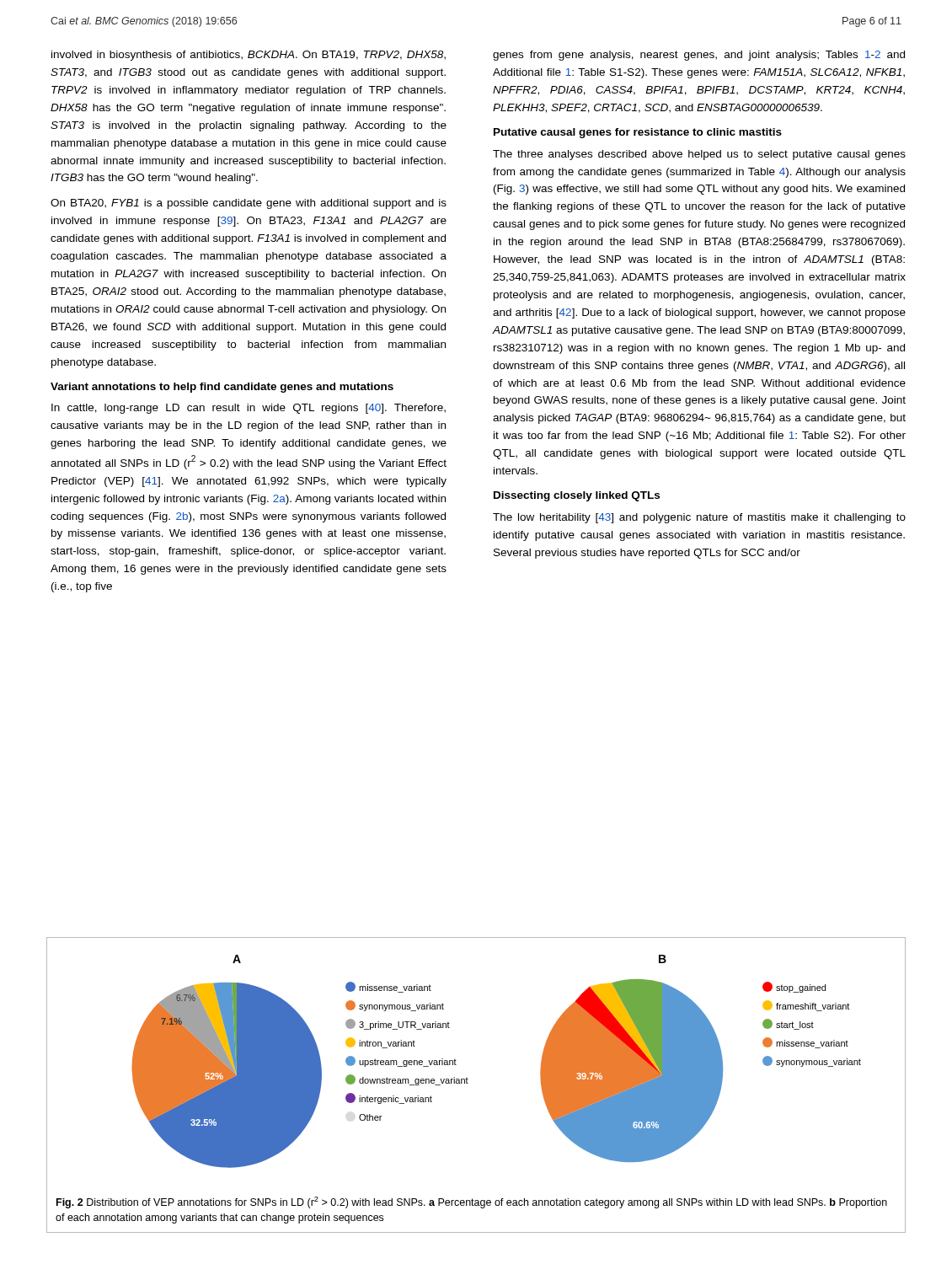Navigate to the block starting "Fig. 2 Distribution of VEP annotations for SNPs"
The height and width of the screenshot is (1264, 952).
tap(471, 1209)
